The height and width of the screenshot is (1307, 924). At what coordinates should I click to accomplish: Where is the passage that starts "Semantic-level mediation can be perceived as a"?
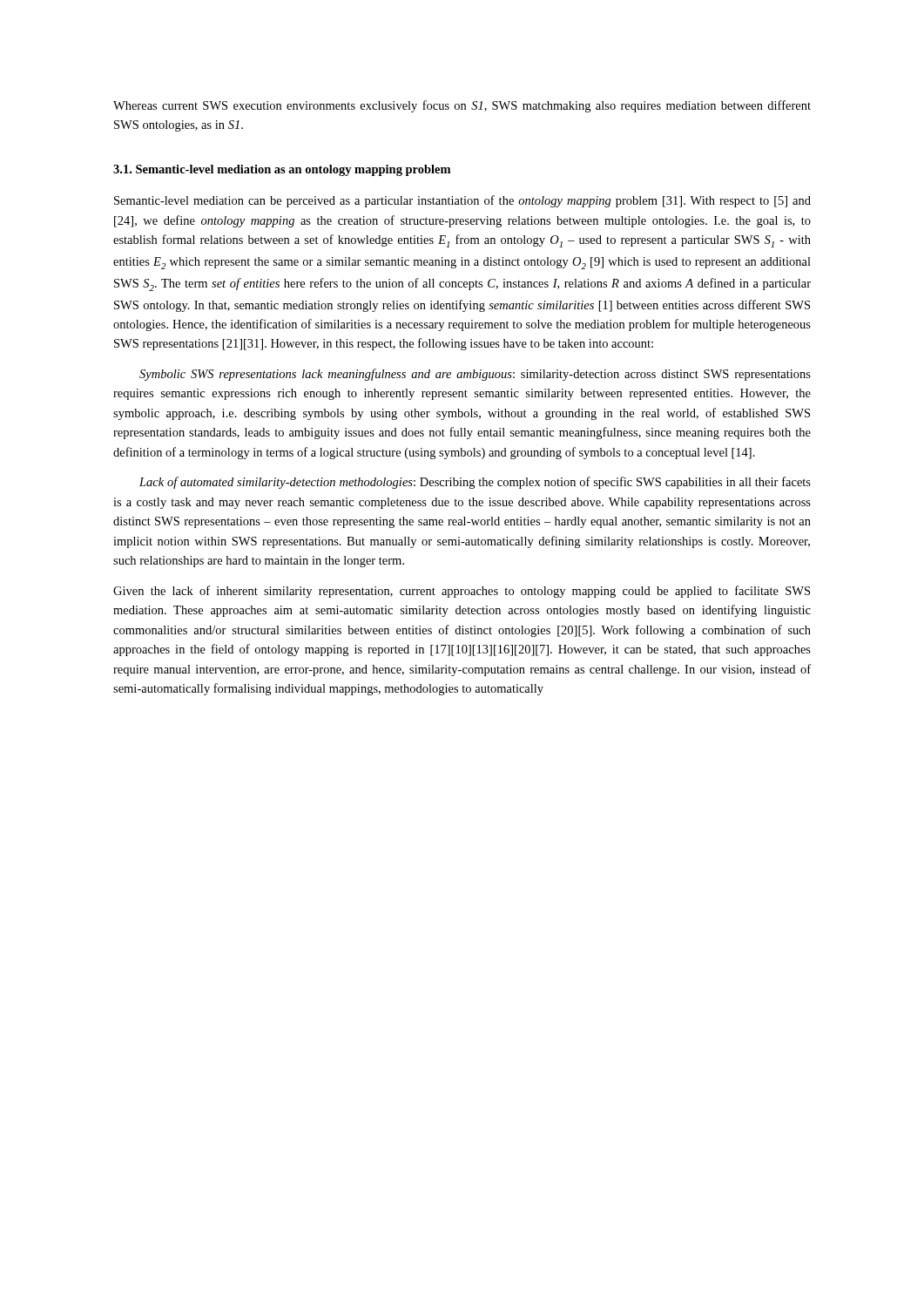click(462, 272)
